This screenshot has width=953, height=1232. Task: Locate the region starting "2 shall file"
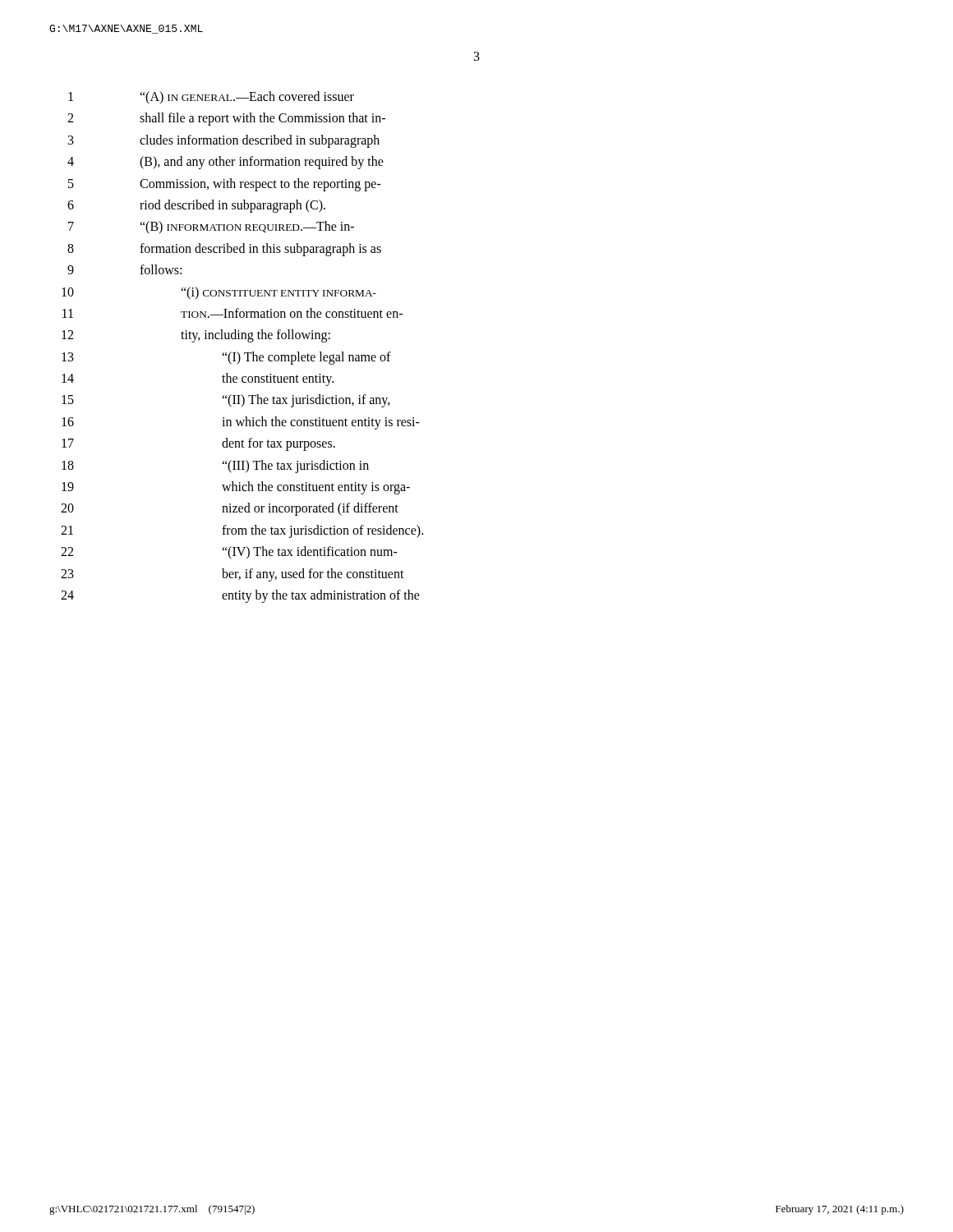tap(226, 119)
